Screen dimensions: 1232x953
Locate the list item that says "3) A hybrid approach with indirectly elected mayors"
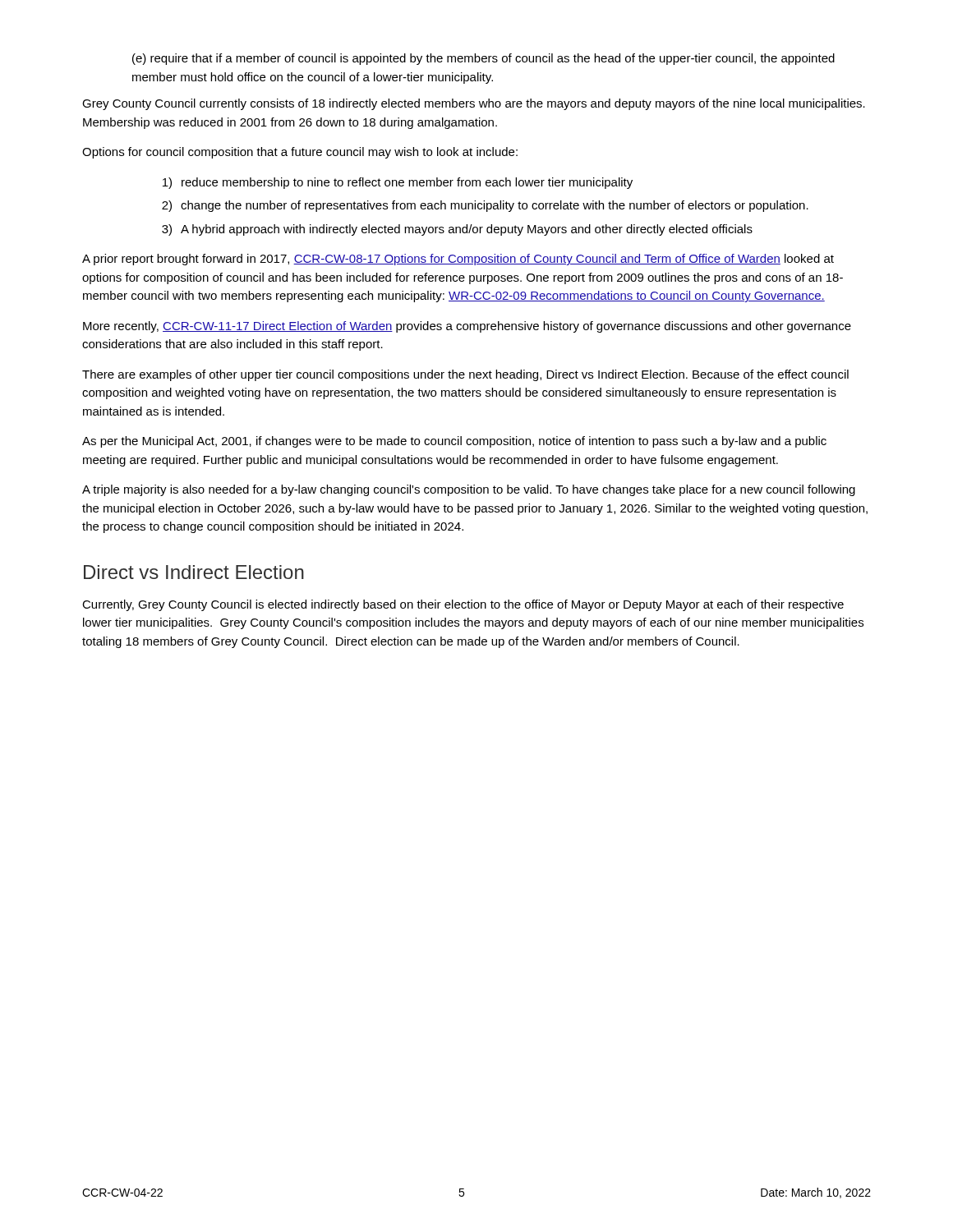point(509,229)
